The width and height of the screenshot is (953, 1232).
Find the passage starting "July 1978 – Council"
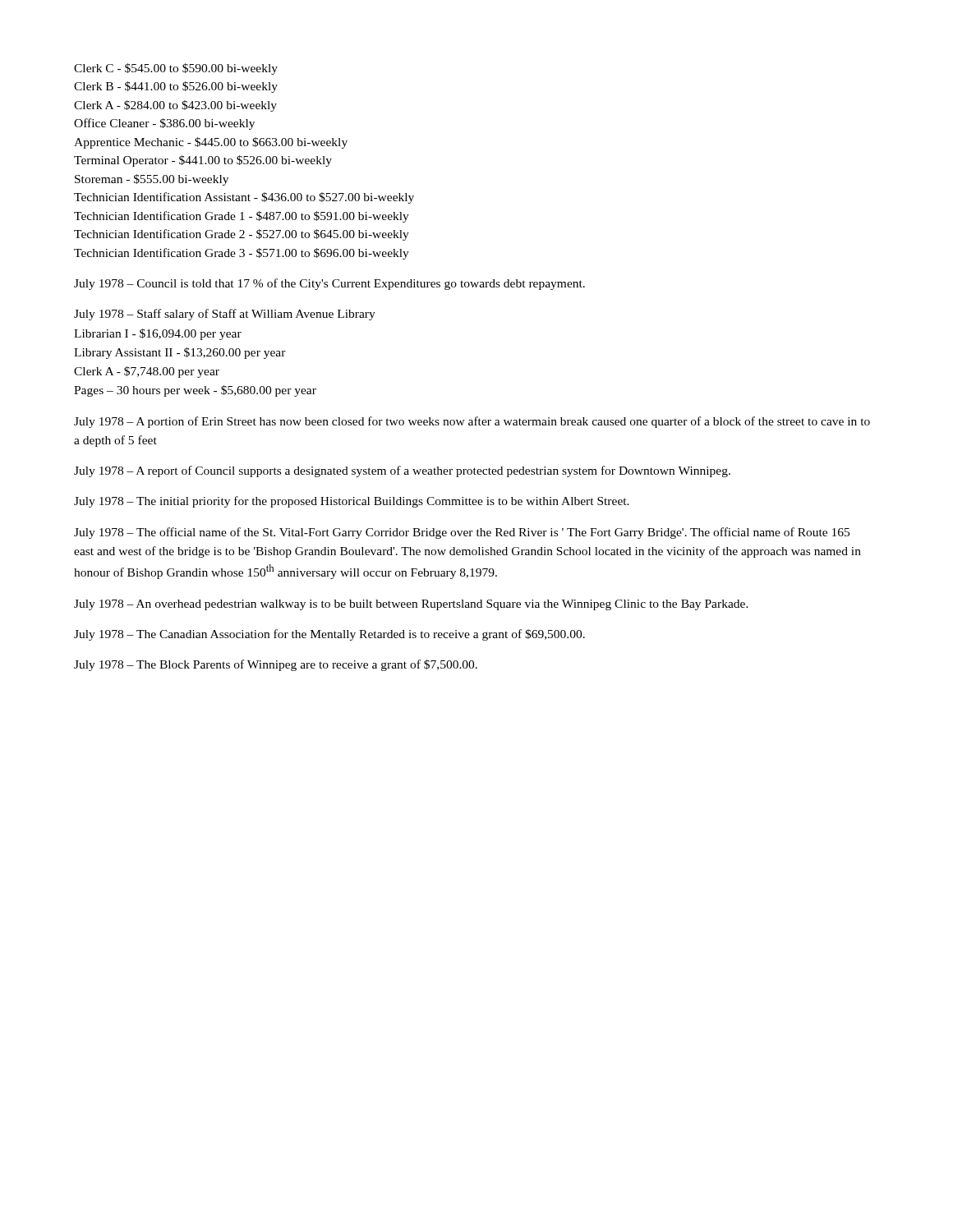point(330,283)
